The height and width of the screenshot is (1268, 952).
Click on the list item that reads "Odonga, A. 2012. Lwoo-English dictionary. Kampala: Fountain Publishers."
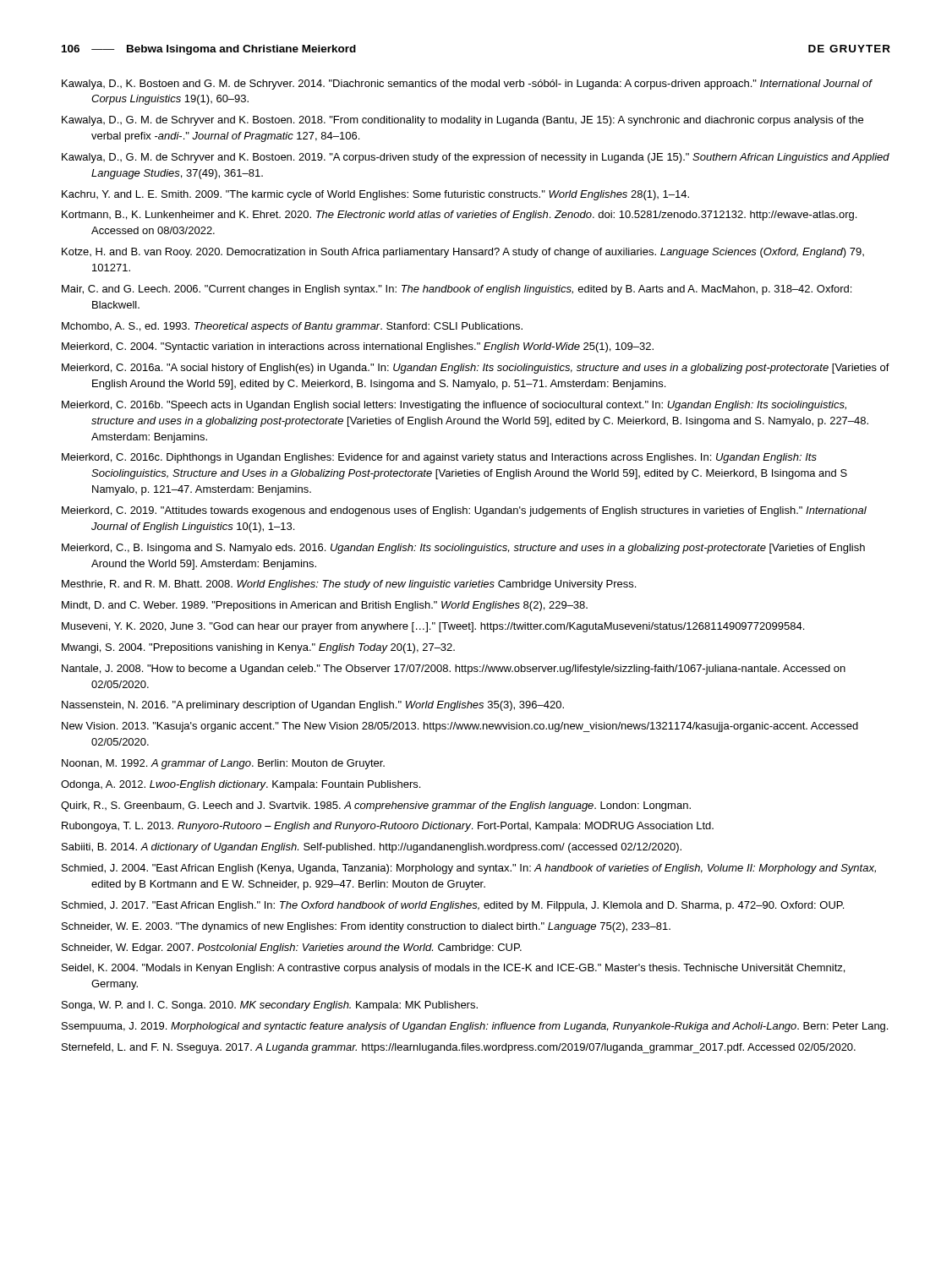pyautogui.click(x=241, y=784)
